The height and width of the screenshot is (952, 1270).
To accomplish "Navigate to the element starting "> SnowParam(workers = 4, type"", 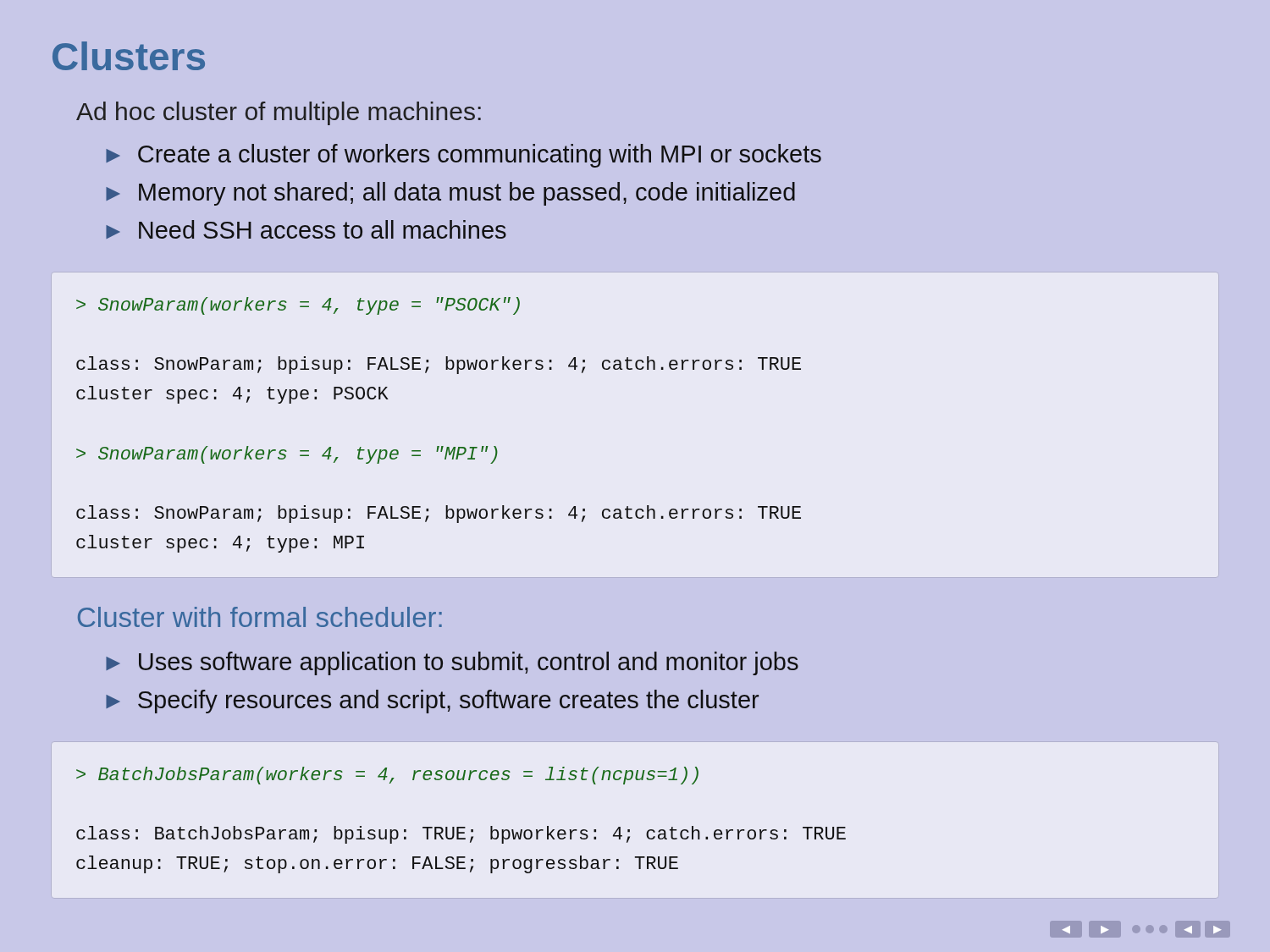I will pos(298,306).
